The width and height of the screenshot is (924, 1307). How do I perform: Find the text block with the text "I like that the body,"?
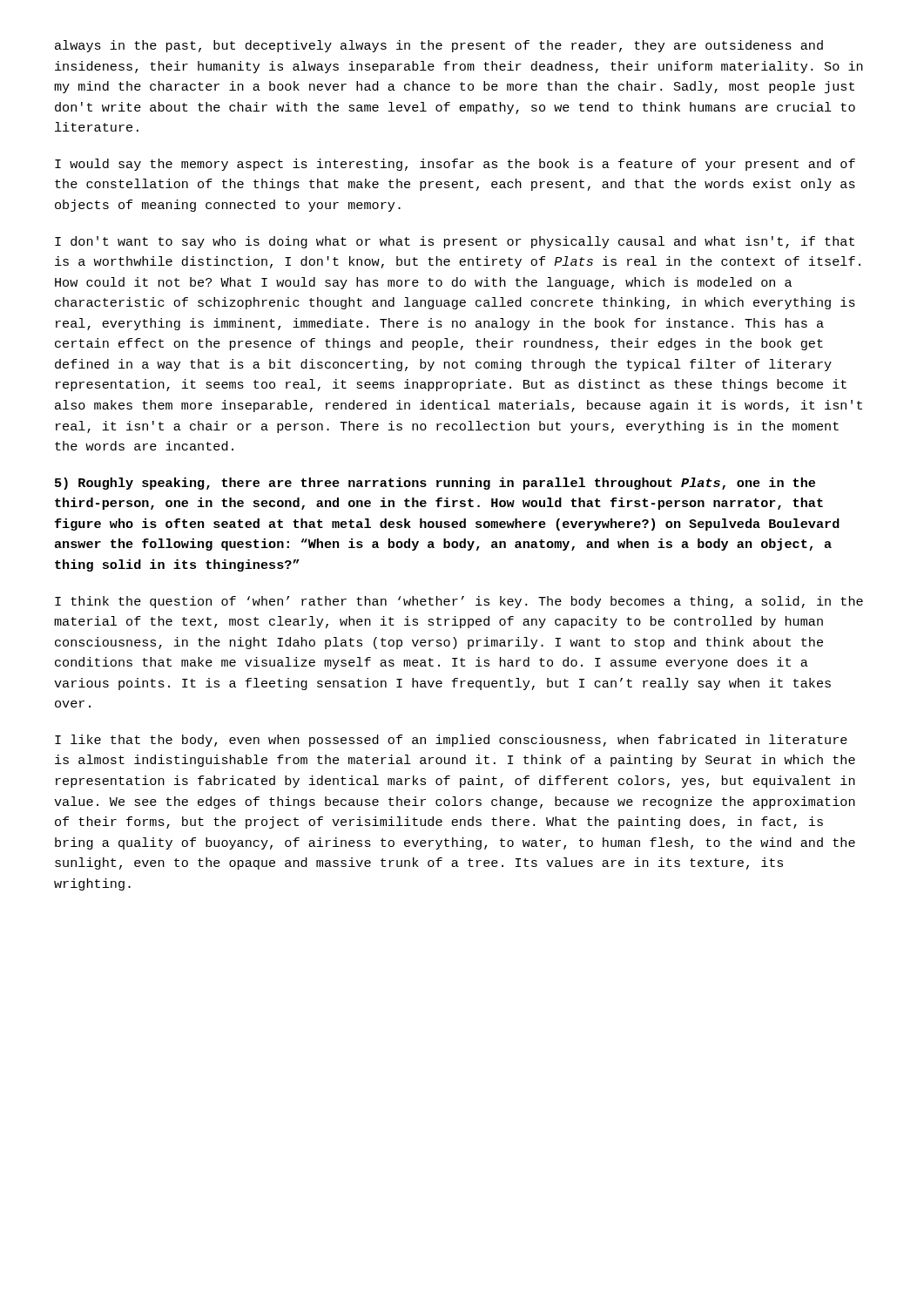coord(455,812)
